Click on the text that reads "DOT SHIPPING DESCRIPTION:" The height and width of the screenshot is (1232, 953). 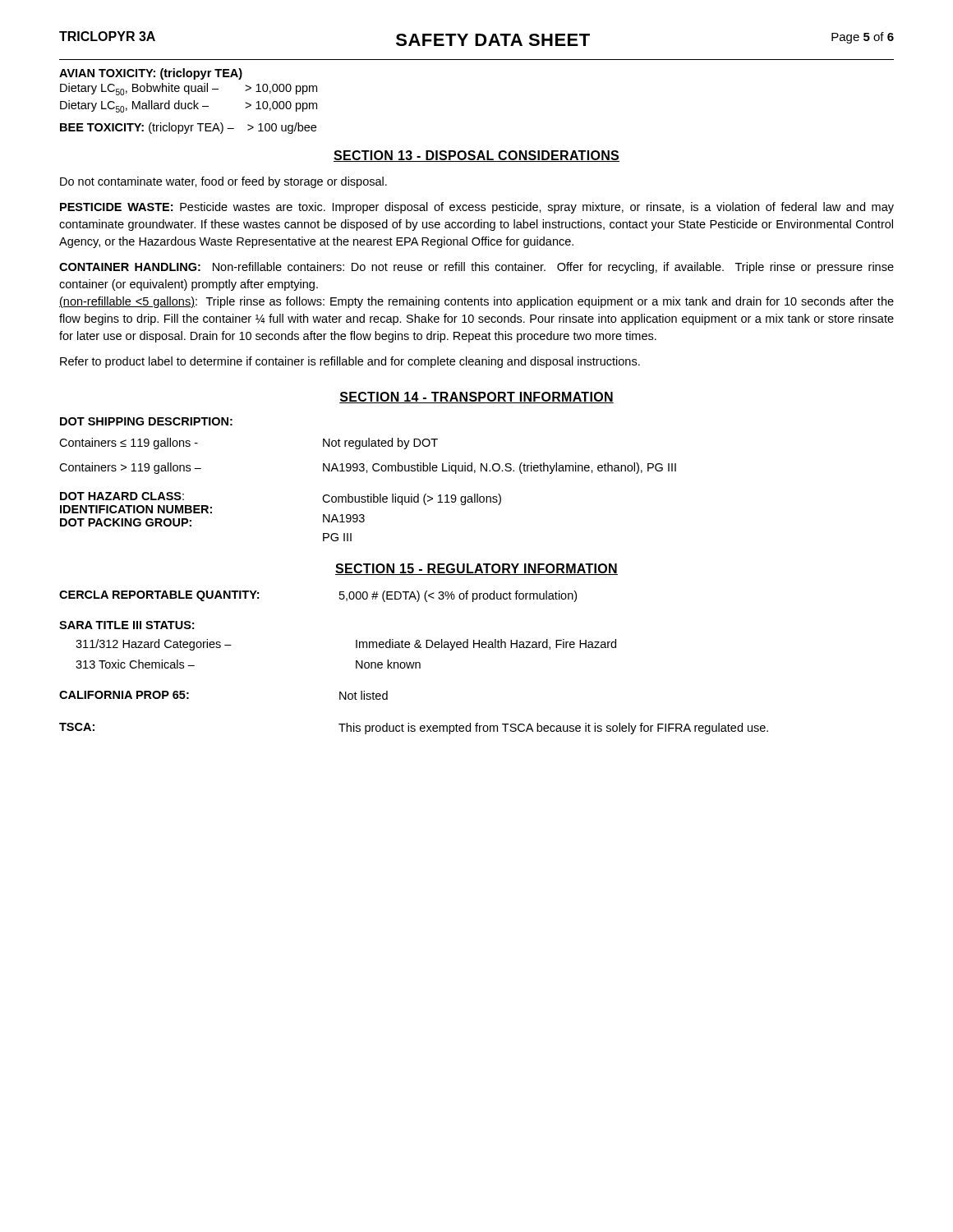click(x=146, y=421)
